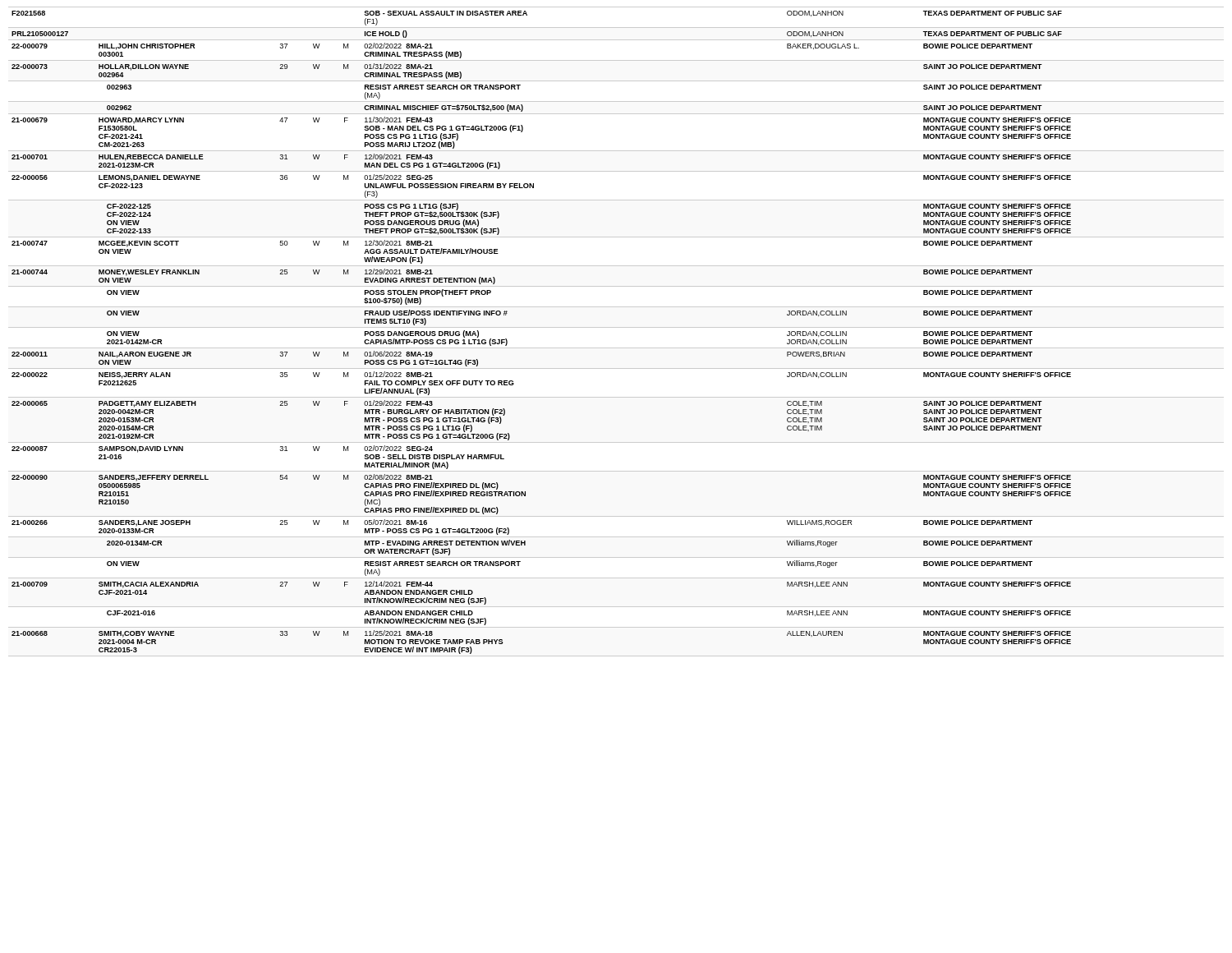Image resolution: width=1232 pixels, height=953 pixels.
Task: Select the table that reads "PADGETT,AMY ELIZABETH 2020-0042M-CR 2020-0153M-CR"
Action: 616,332
